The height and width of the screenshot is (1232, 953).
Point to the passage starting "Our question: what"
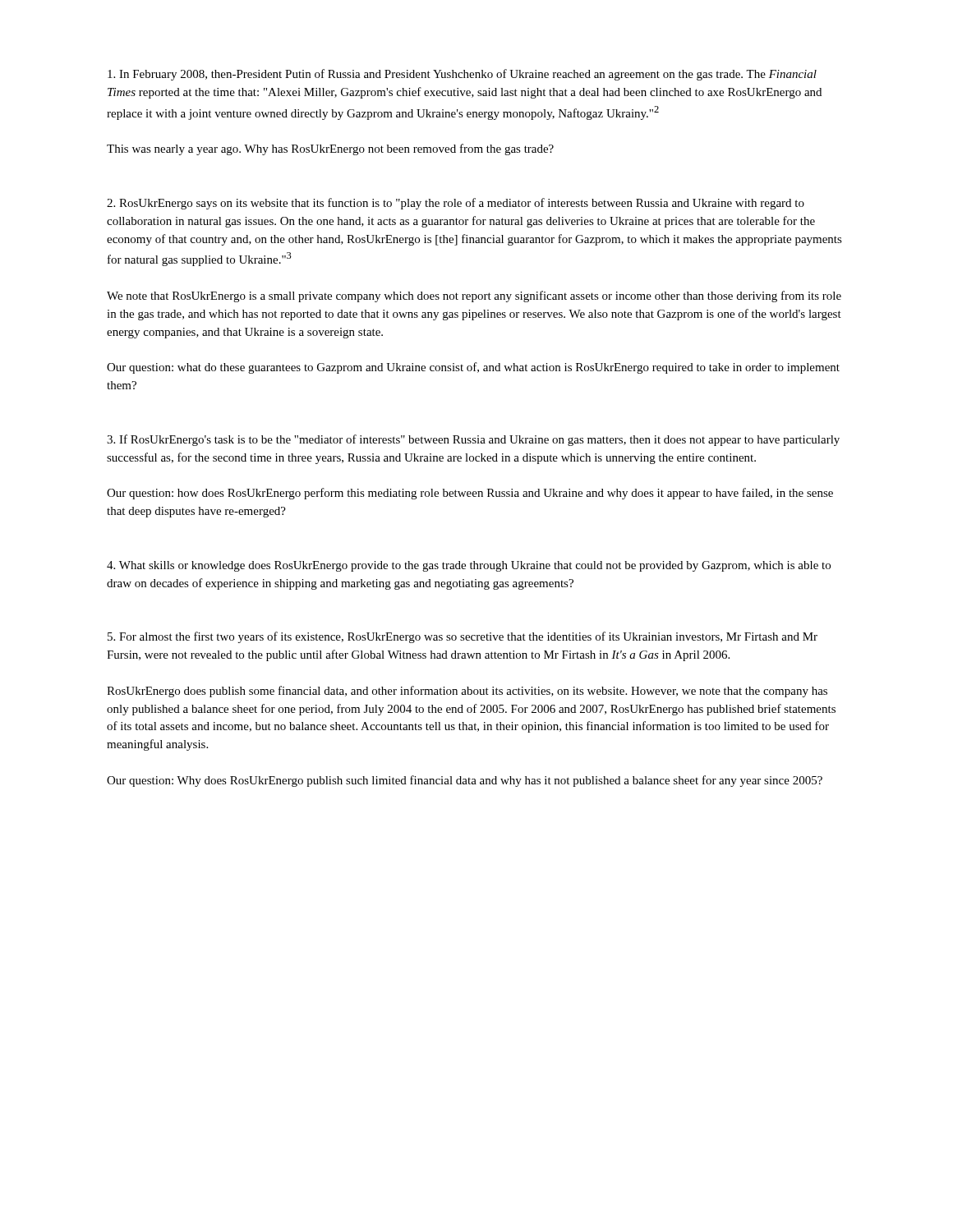click(x=473, y=376)
